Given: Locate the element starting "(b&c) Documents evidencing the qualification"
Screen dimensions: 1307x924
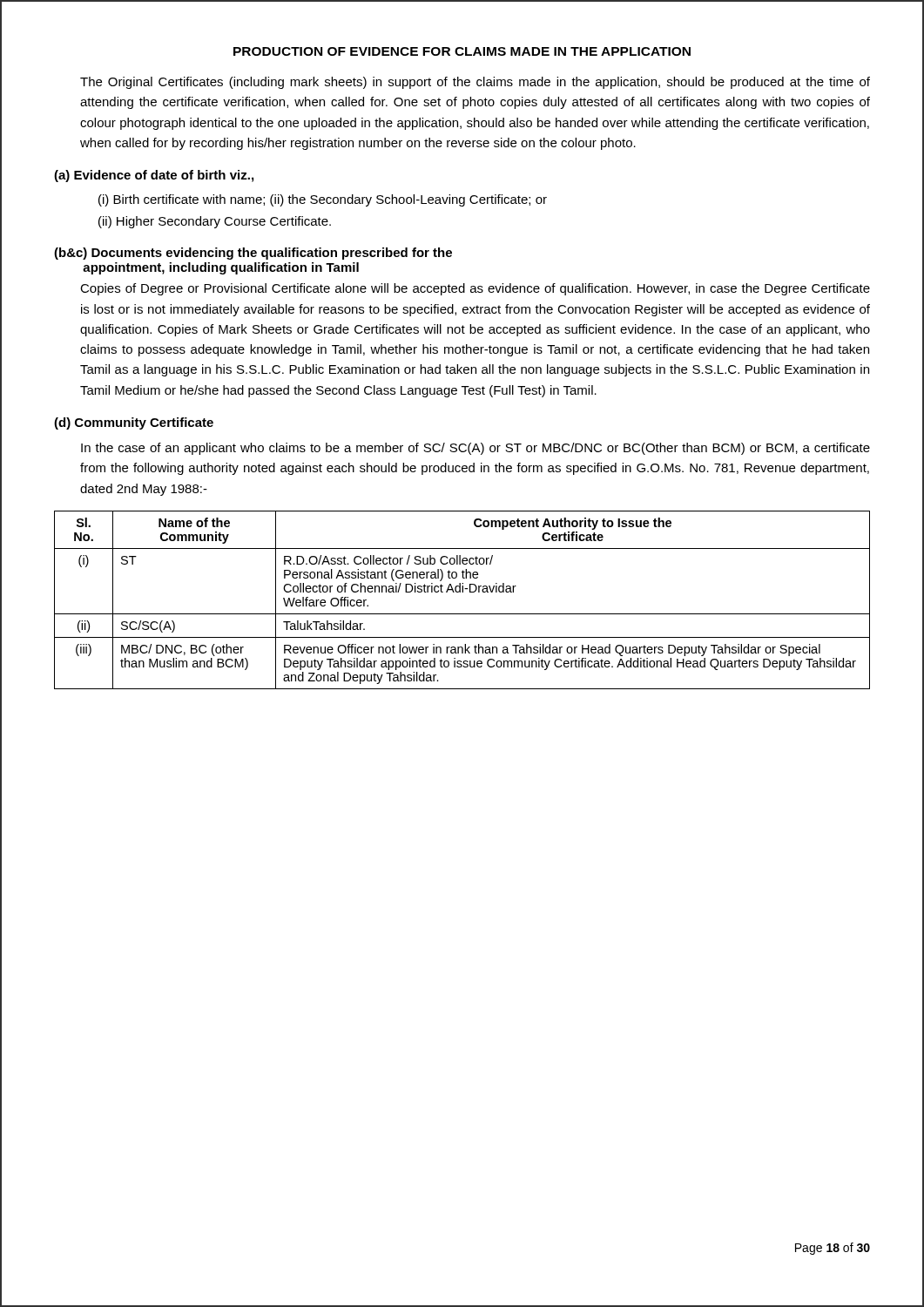Looking at the screenshot, I should [253, 260].
